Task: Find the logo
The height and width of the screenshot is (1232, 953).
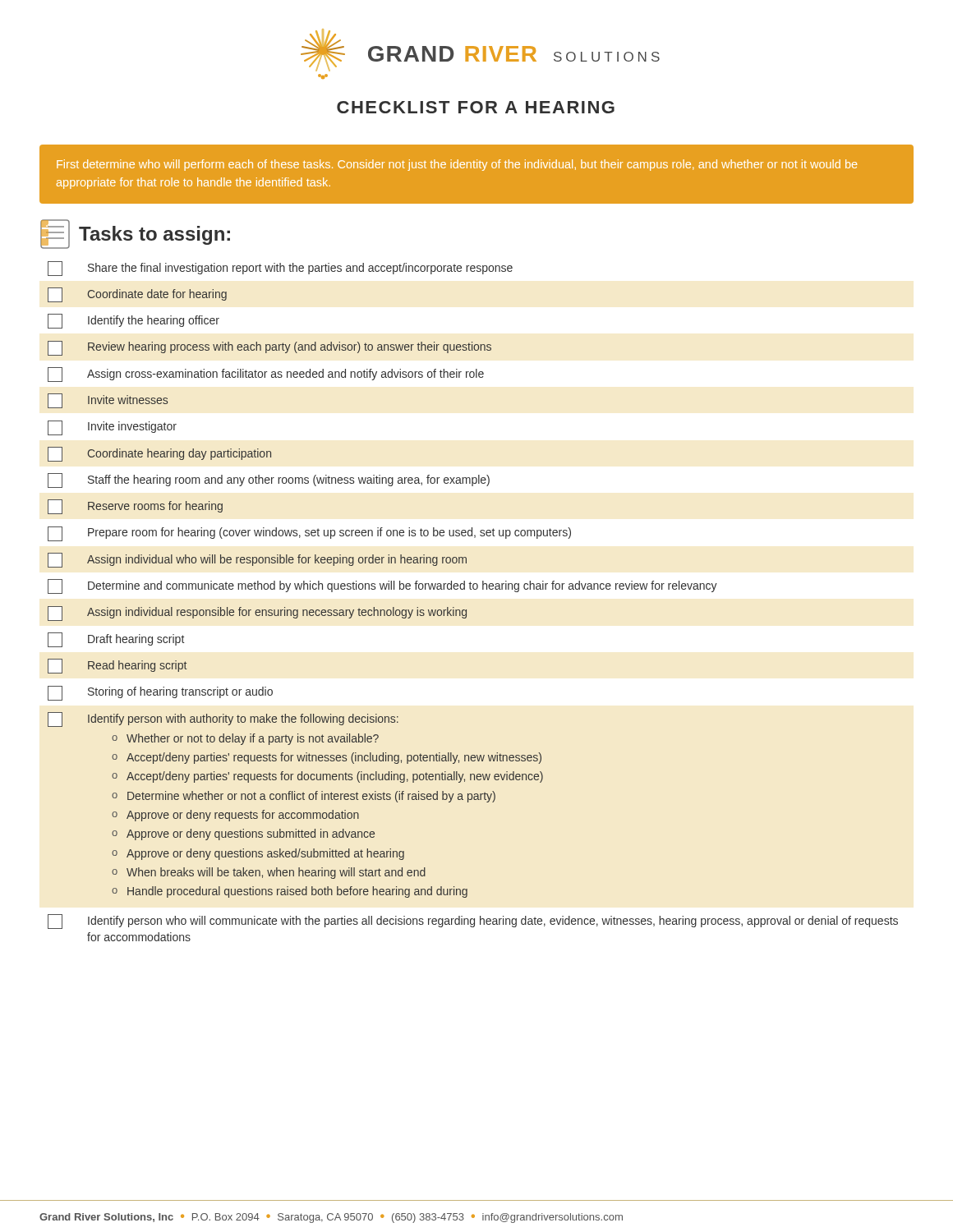Action: [476, 54]
